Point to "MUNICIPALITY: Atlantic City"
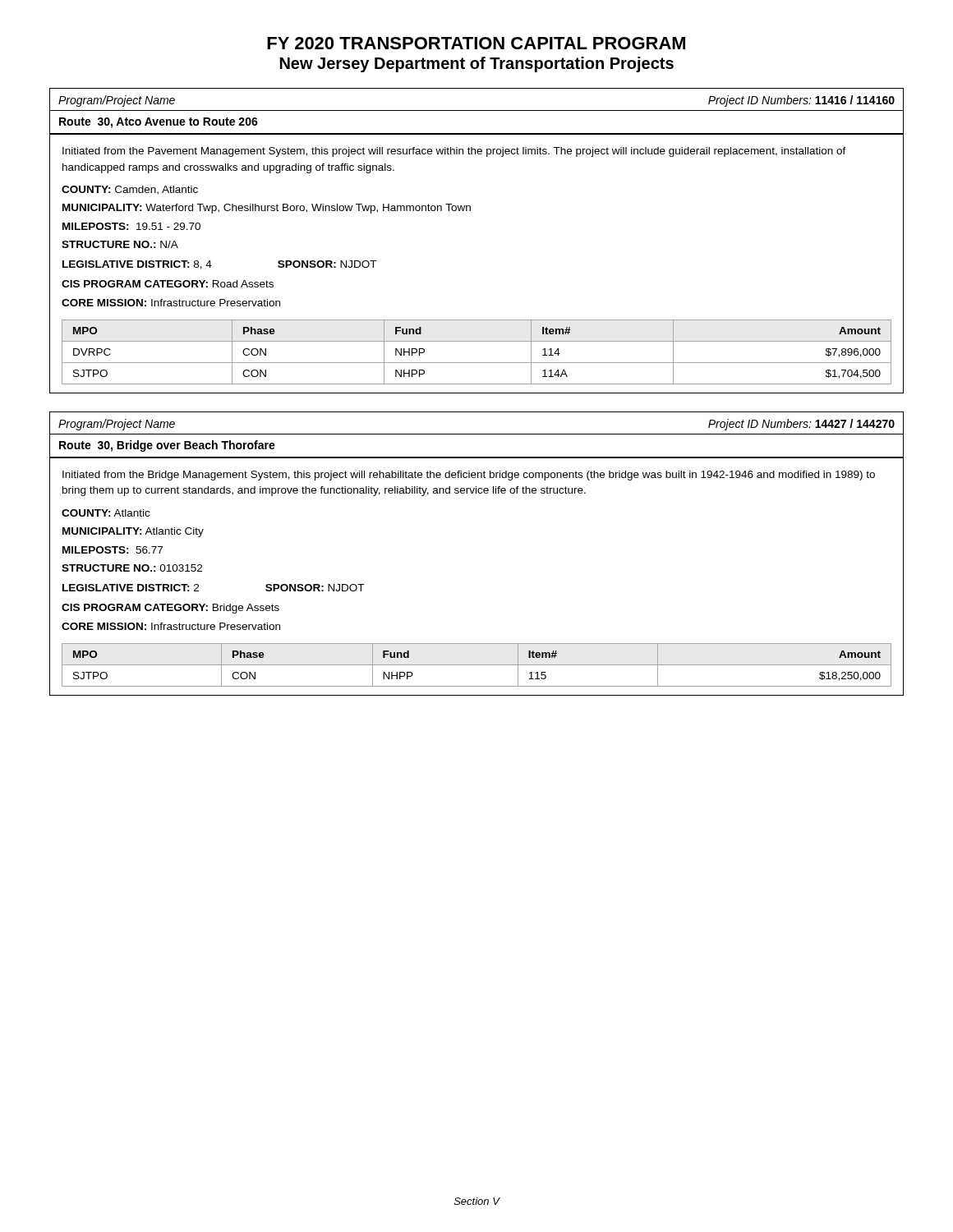This screenshot has height=1232, width=953. pyautogui.click(x=133, y=531)
